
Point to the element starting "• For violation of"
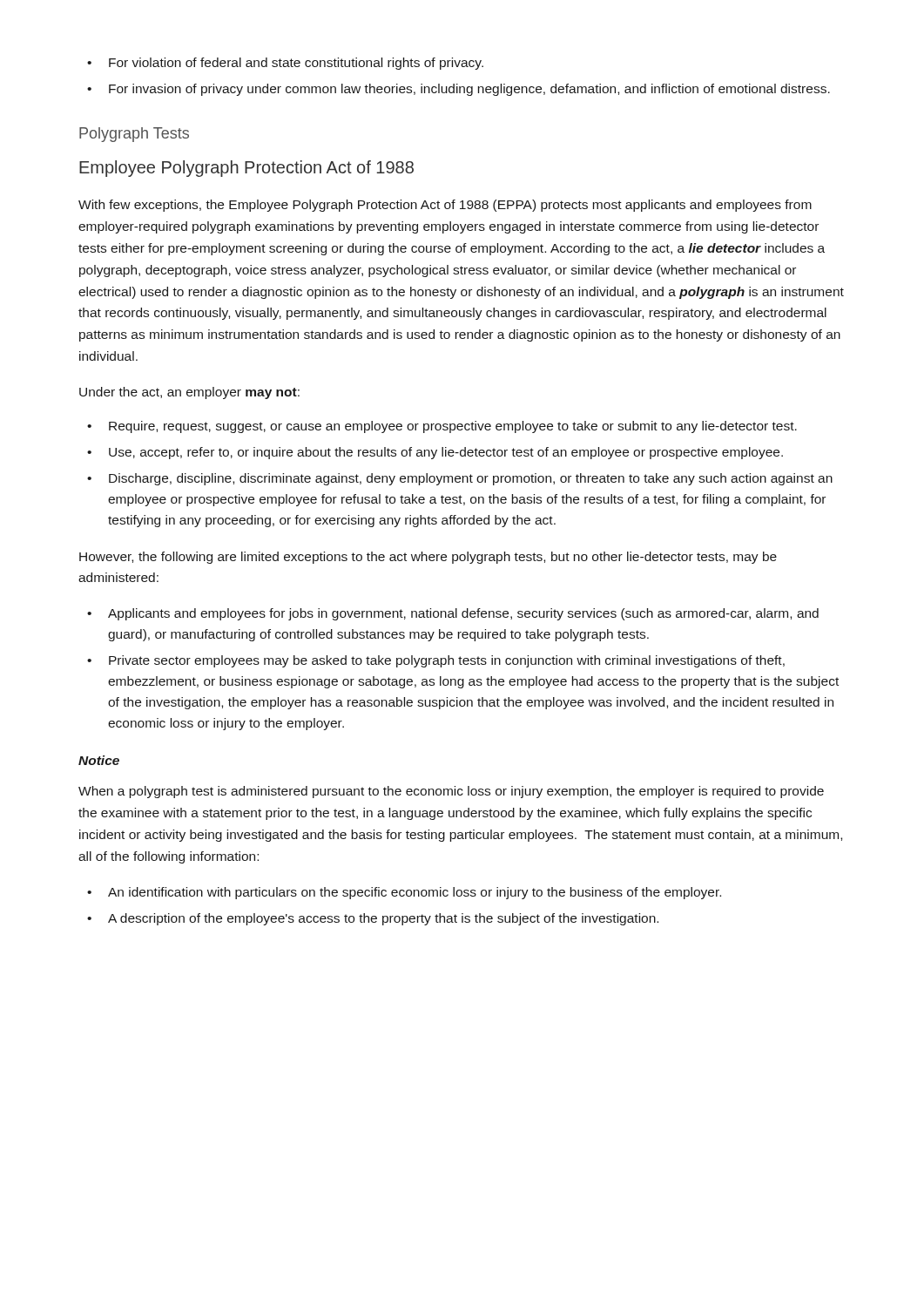pyautogui.click(x=466, y=63)
